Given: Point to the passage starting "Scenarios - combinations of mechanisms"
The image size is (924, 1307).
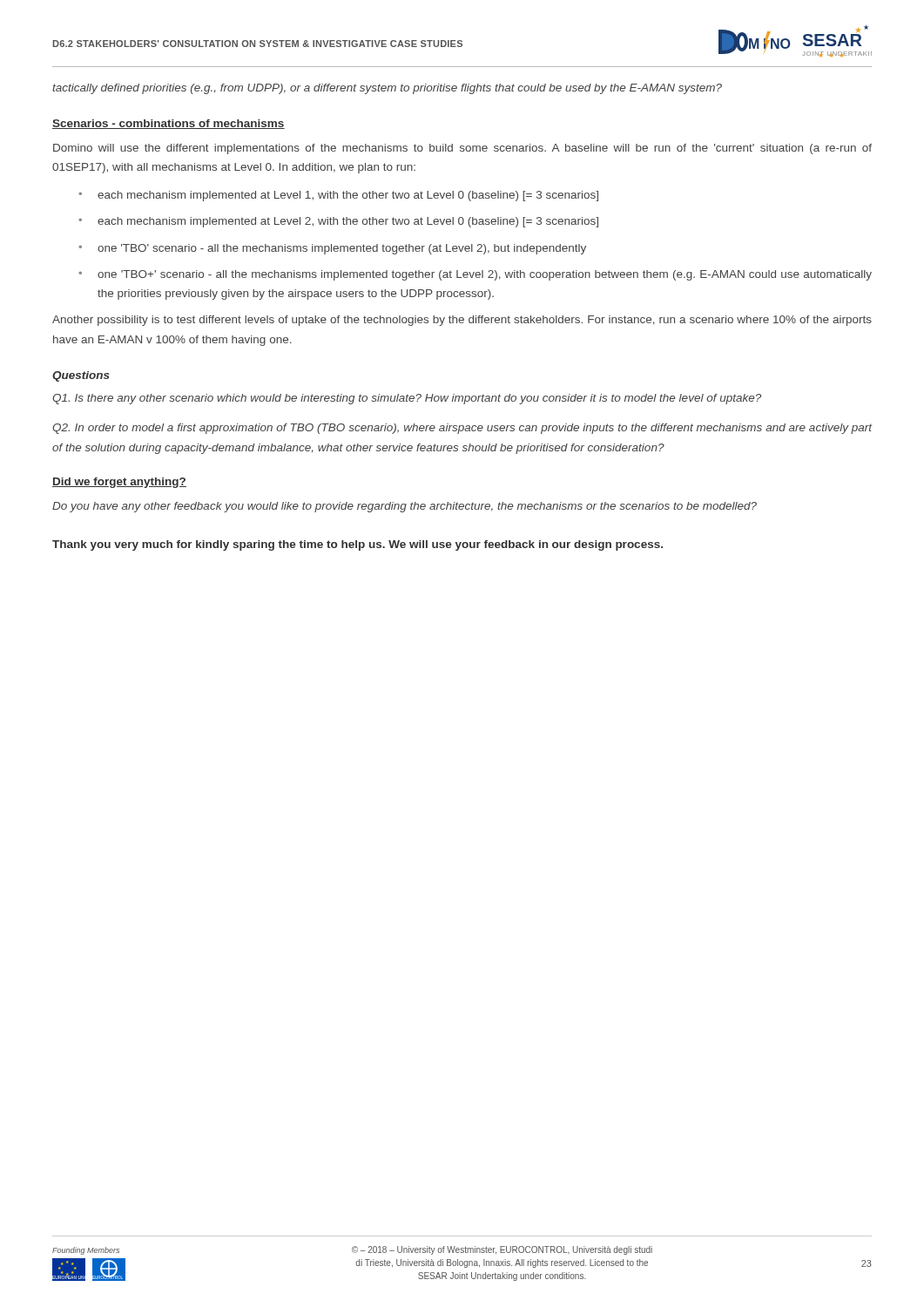Looking at the screenshot, I should click(x=168, y=123).
